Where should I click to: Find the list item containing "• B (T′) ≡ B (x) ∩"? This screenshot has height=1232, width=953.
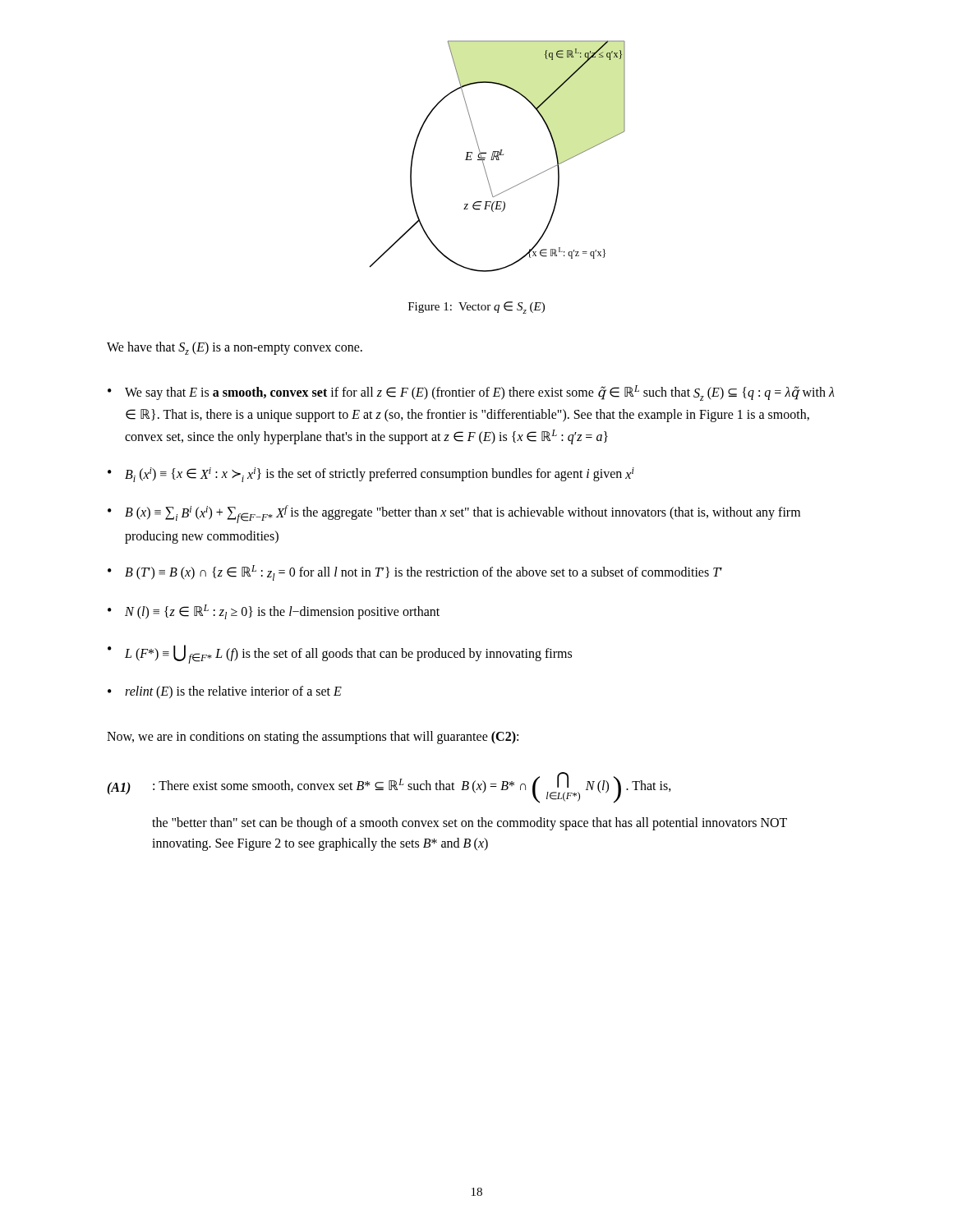coord(476,573)
